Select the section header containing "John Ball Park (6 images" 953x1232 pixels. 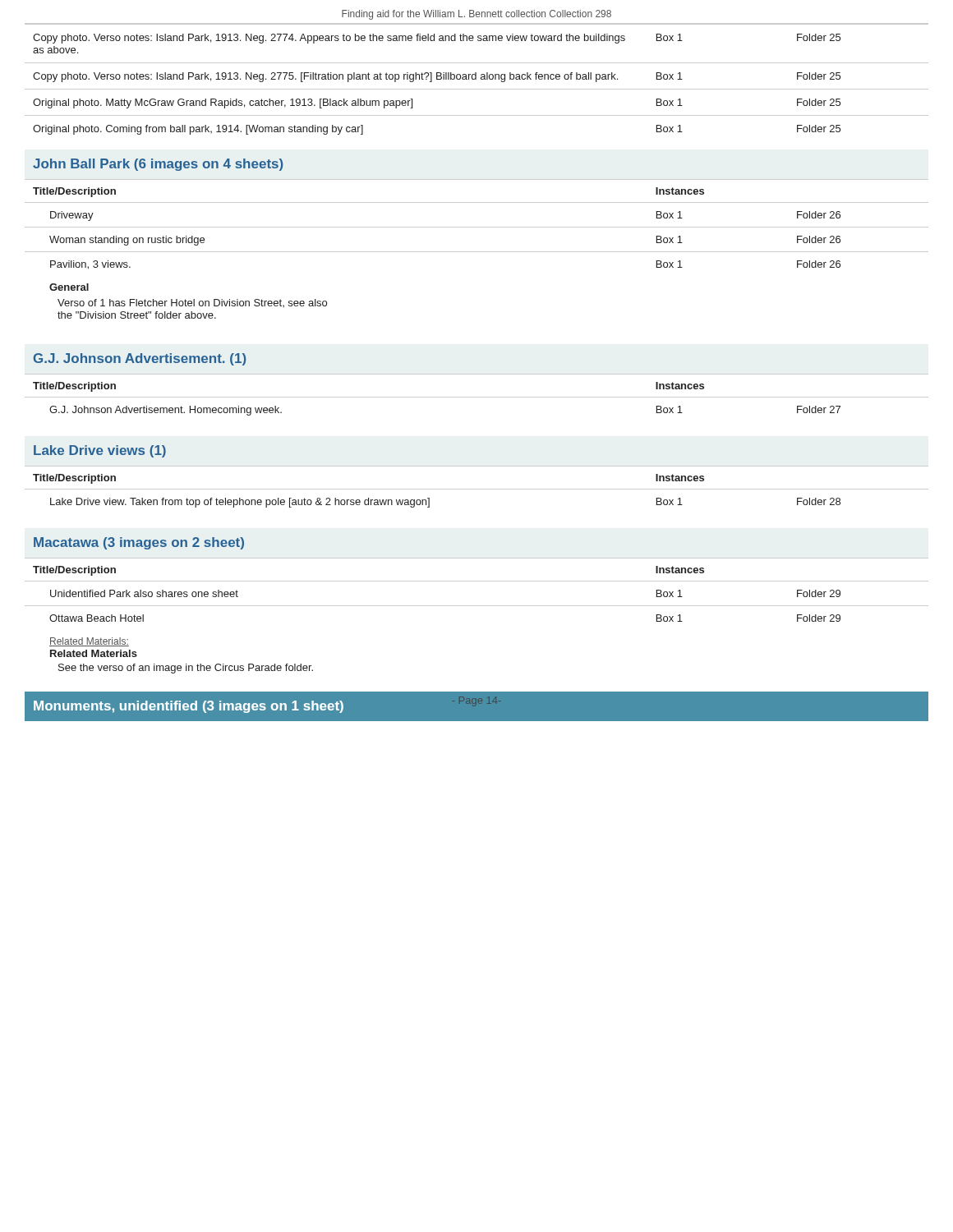pyautogui.click(x=158, y=165)
